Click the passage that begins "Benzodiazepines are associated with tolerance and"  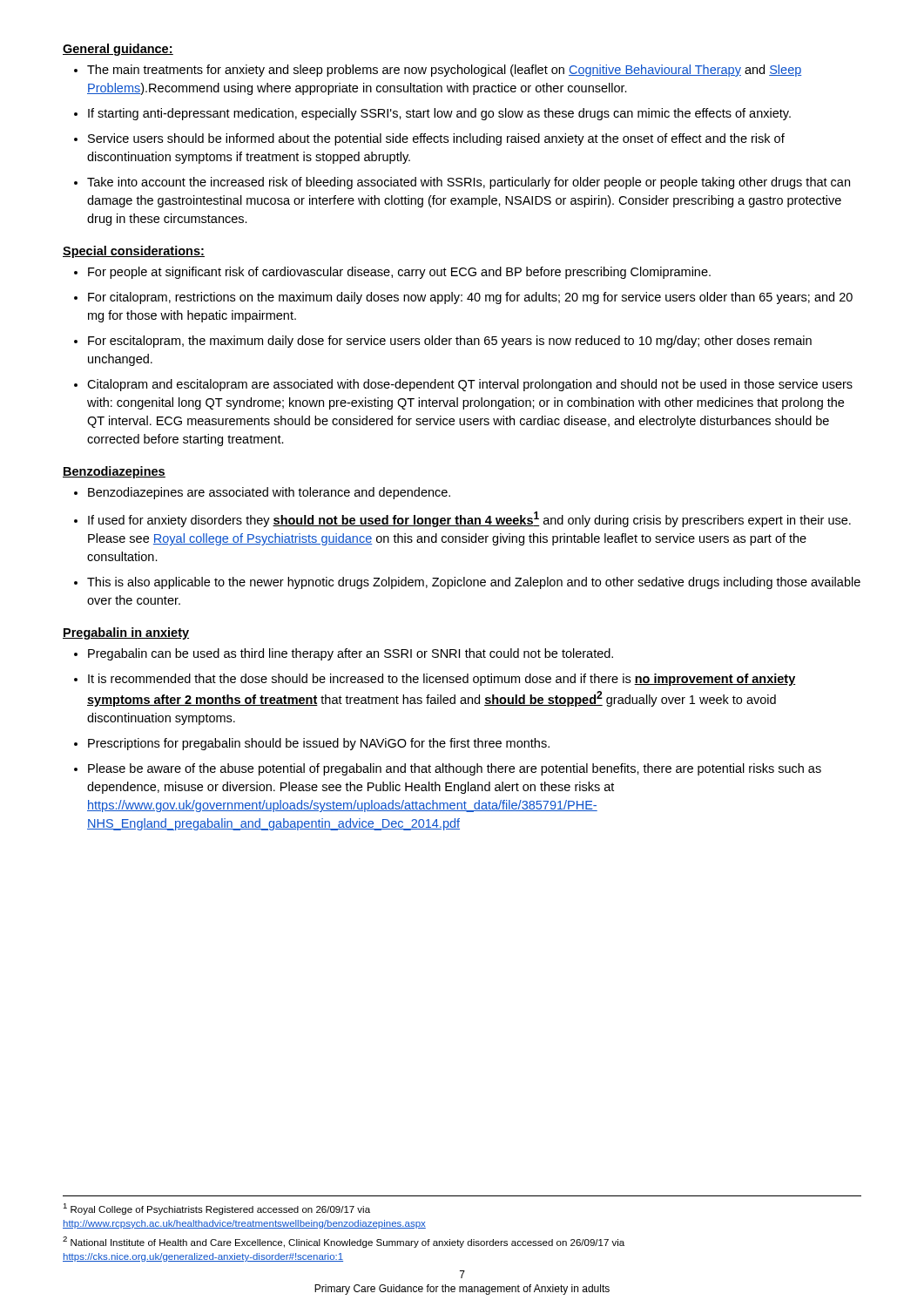click(x=269, y=493)
